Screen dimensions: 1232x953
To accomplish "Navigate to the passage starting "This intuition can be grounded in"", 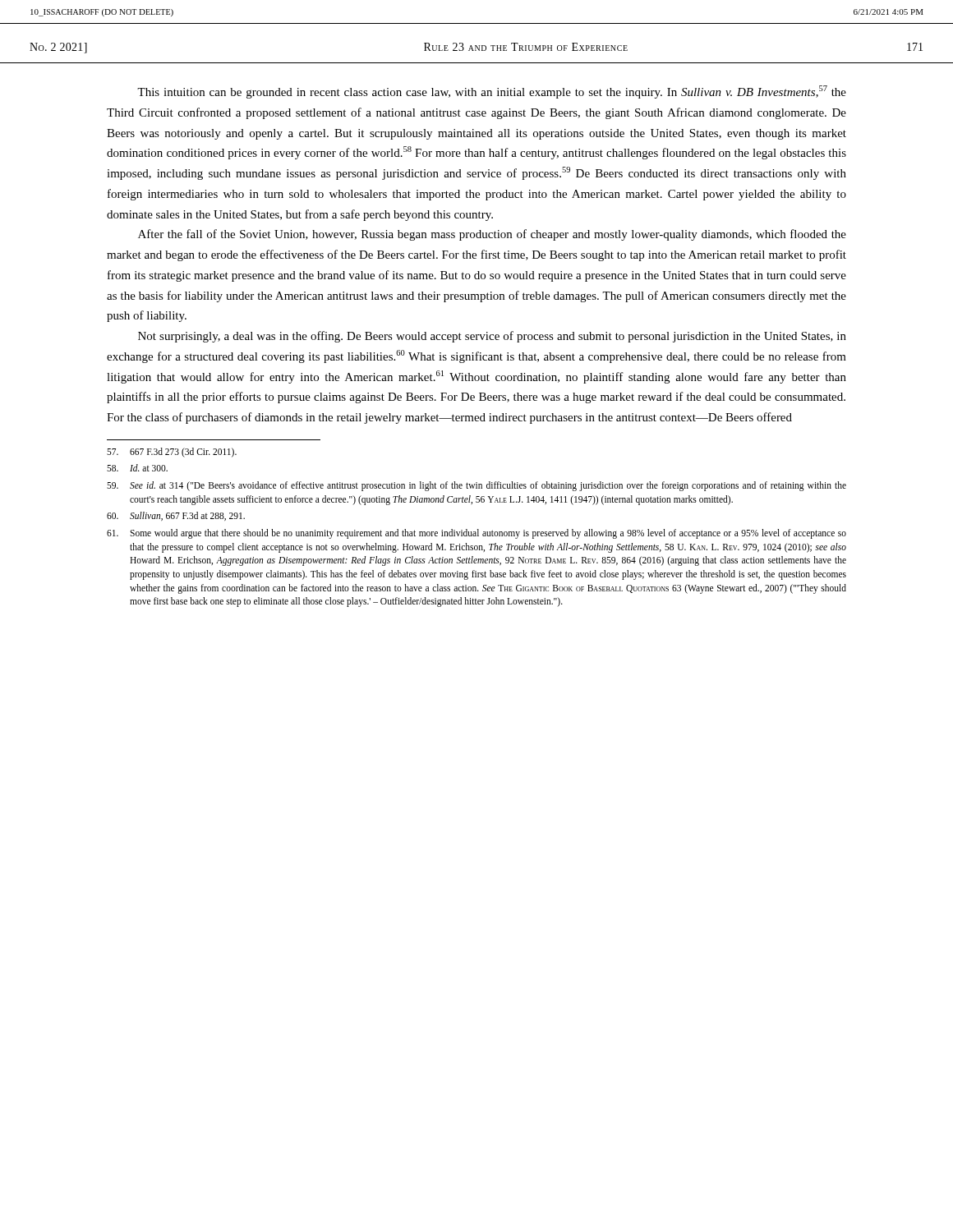I will [x=476, y=153].
